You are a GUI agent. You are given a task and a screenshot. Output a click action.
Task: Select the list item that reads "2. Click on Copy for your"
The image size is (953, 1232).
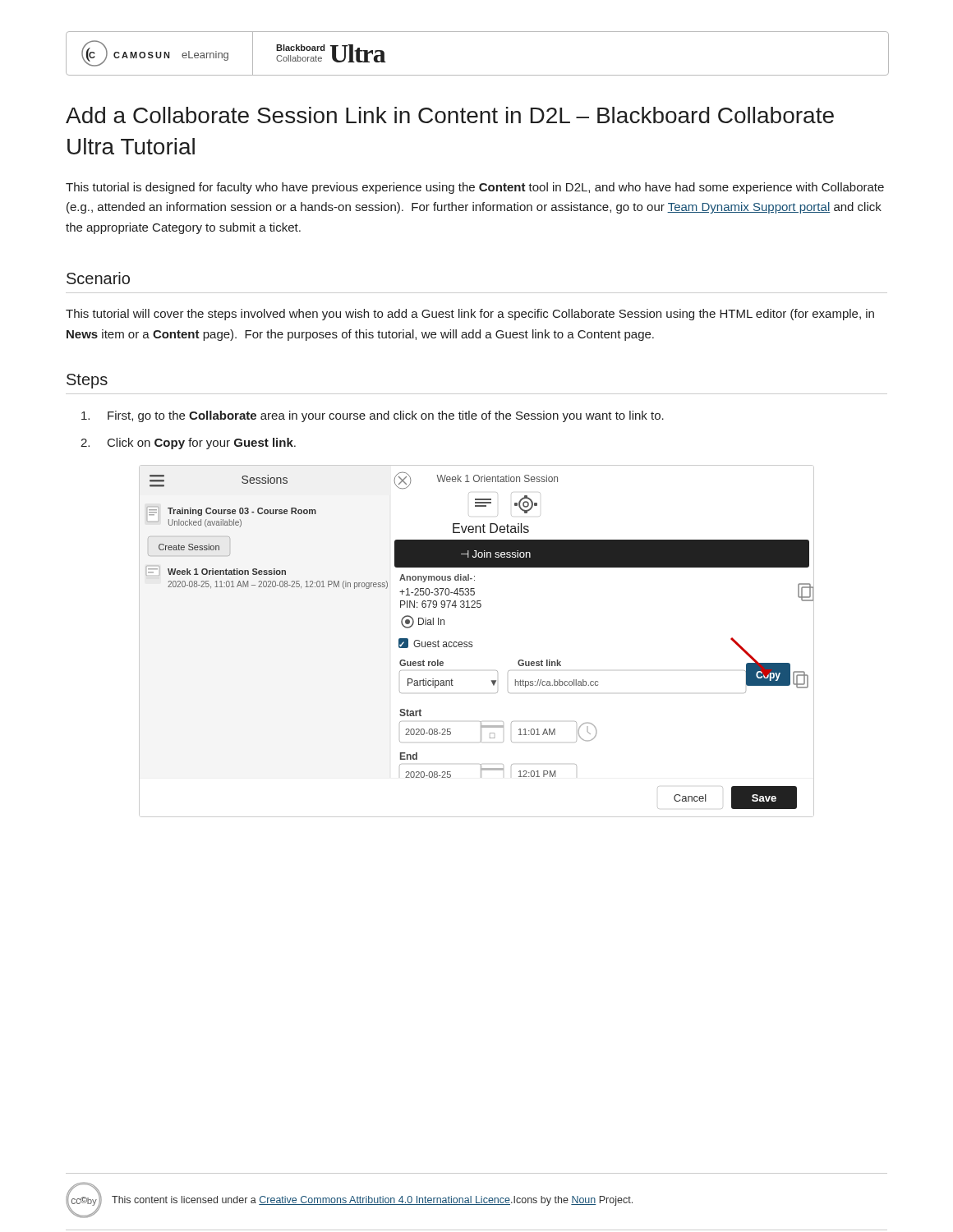tap(189, 443)
